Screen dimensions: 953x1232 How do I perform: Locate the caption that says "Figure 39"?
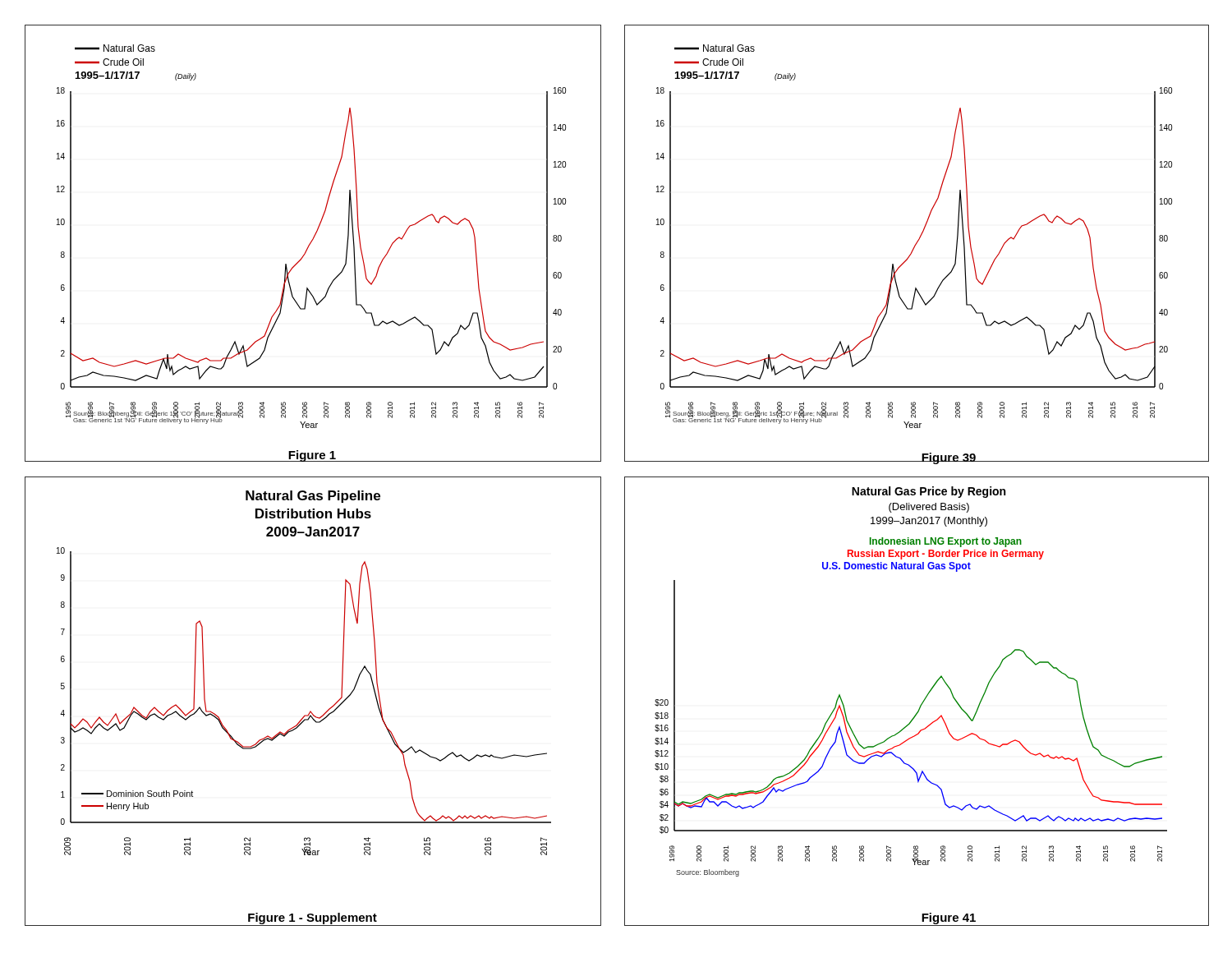click(x=949, y=457)
